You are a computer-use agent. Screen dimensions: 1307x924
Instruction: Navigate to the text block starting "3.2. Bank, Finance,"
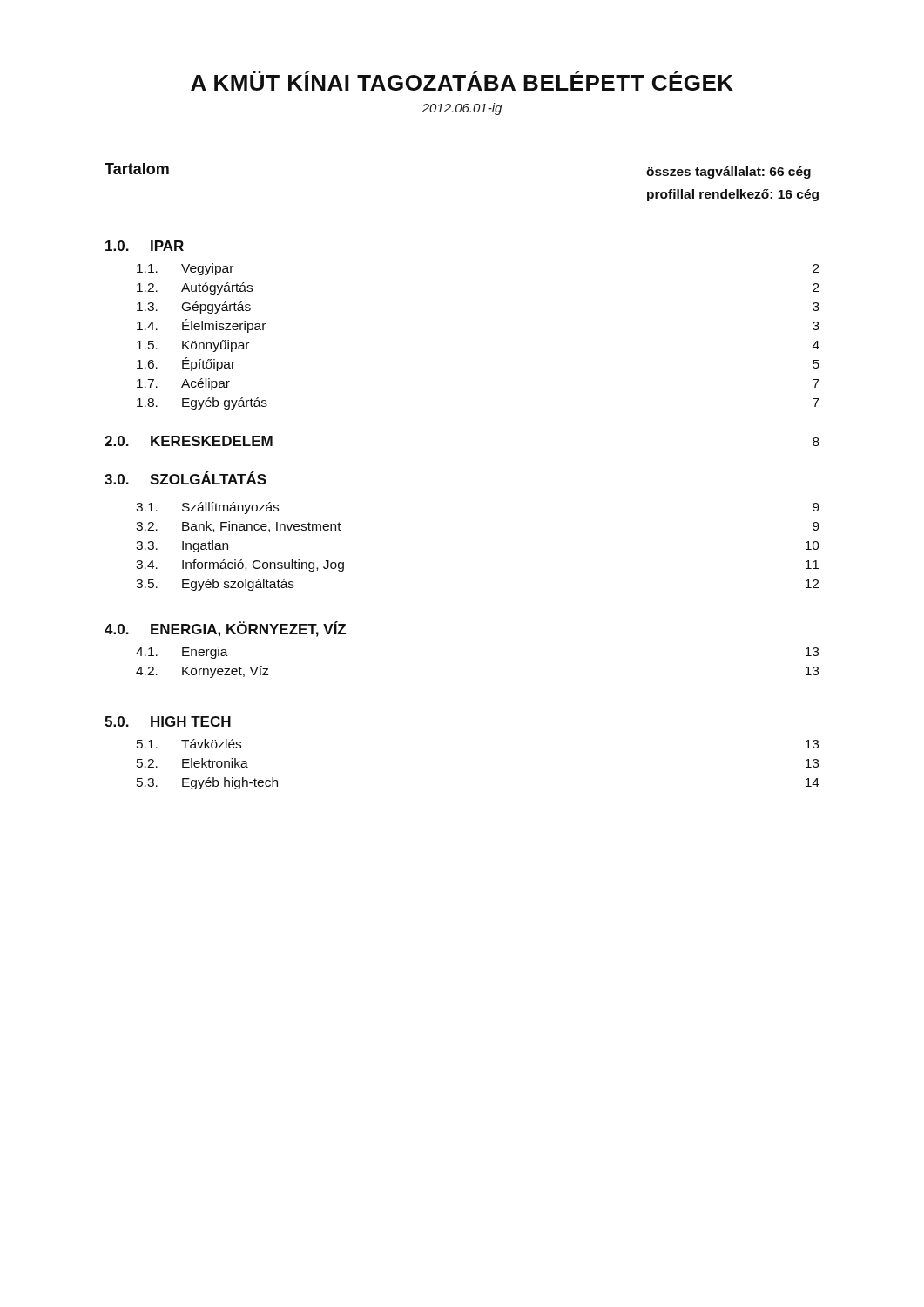263,527
